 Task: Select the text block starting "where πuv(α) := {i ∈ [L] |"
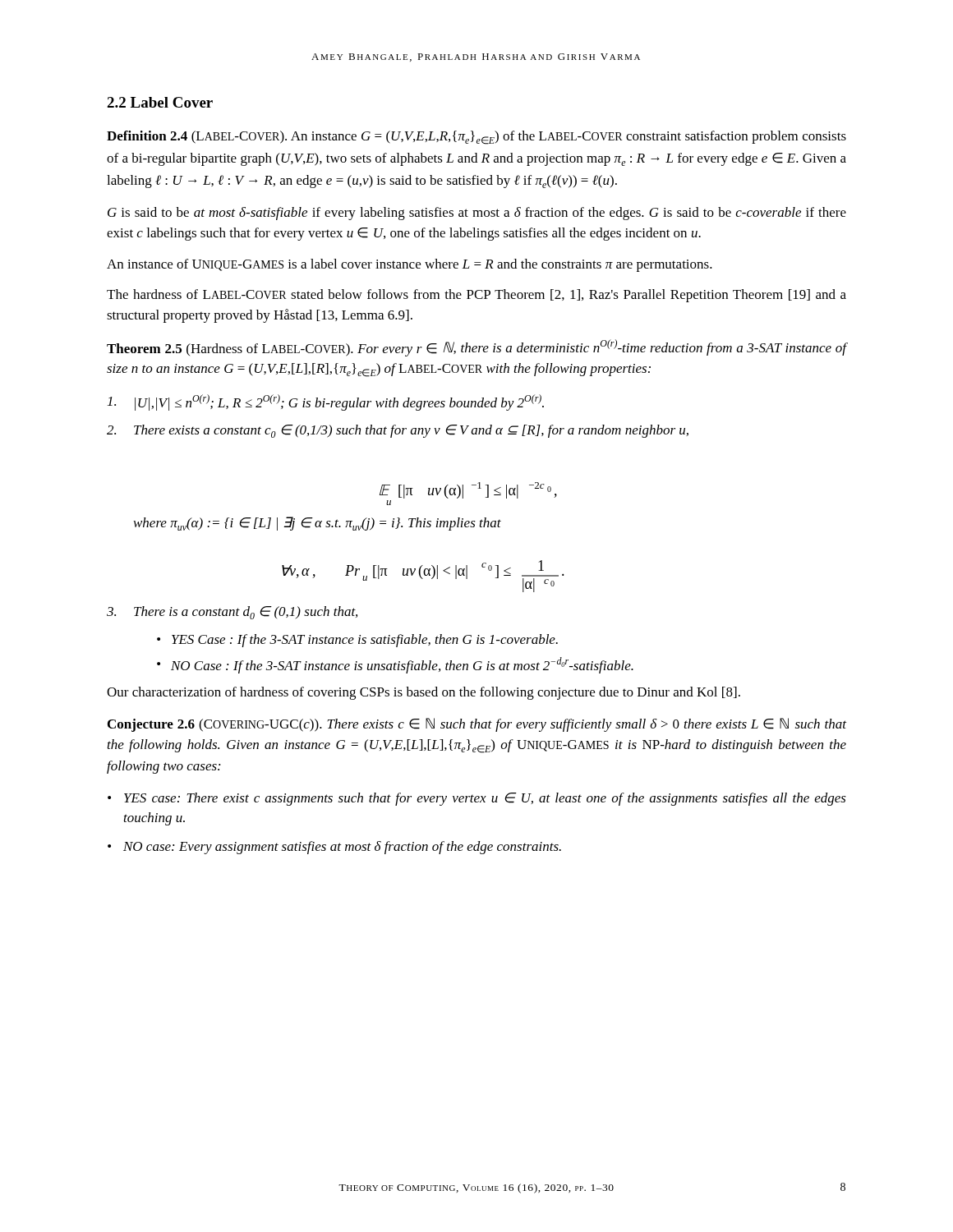point(317,524)
